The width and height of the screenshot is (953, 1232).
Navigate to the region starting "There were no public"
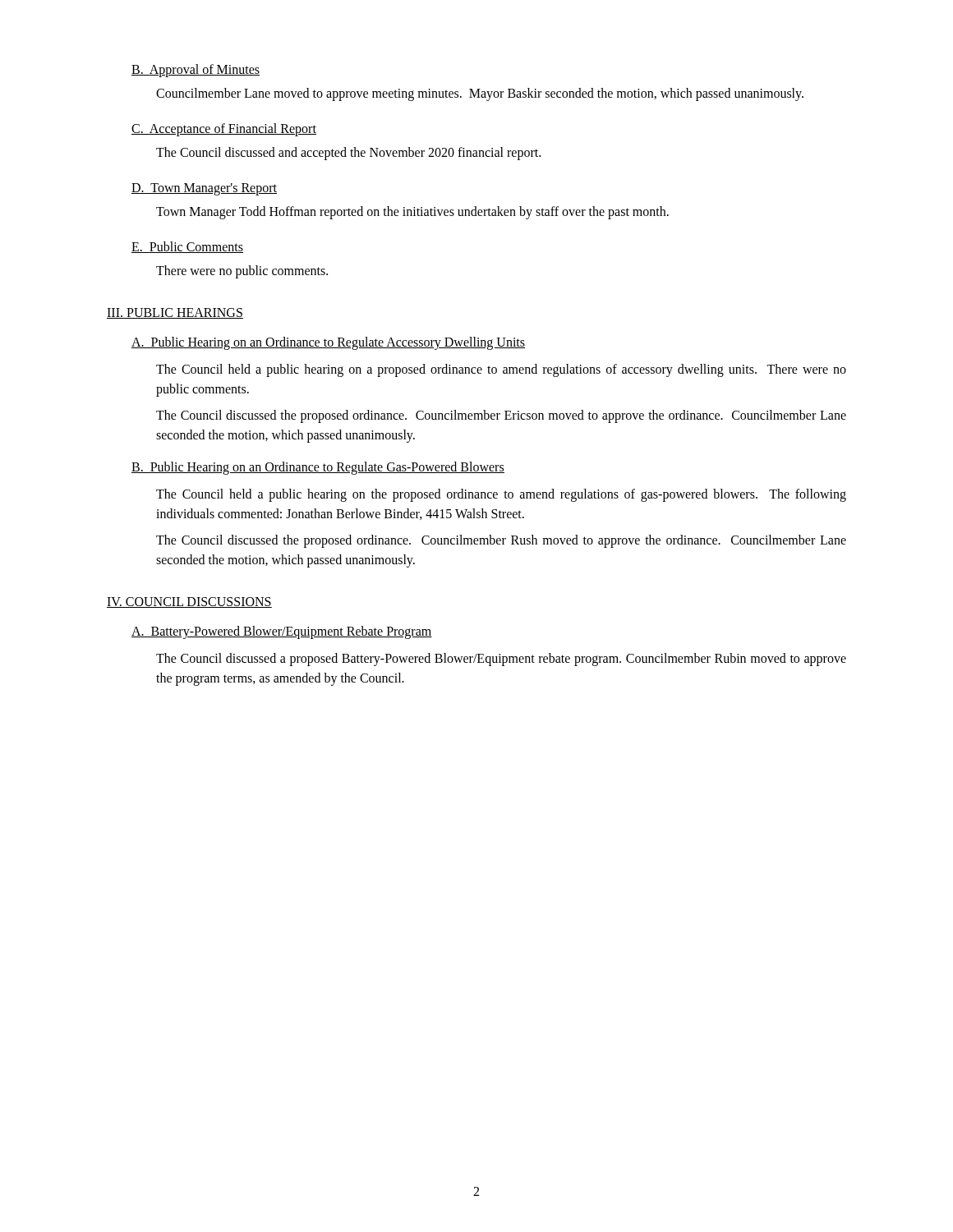click(242, 271)
